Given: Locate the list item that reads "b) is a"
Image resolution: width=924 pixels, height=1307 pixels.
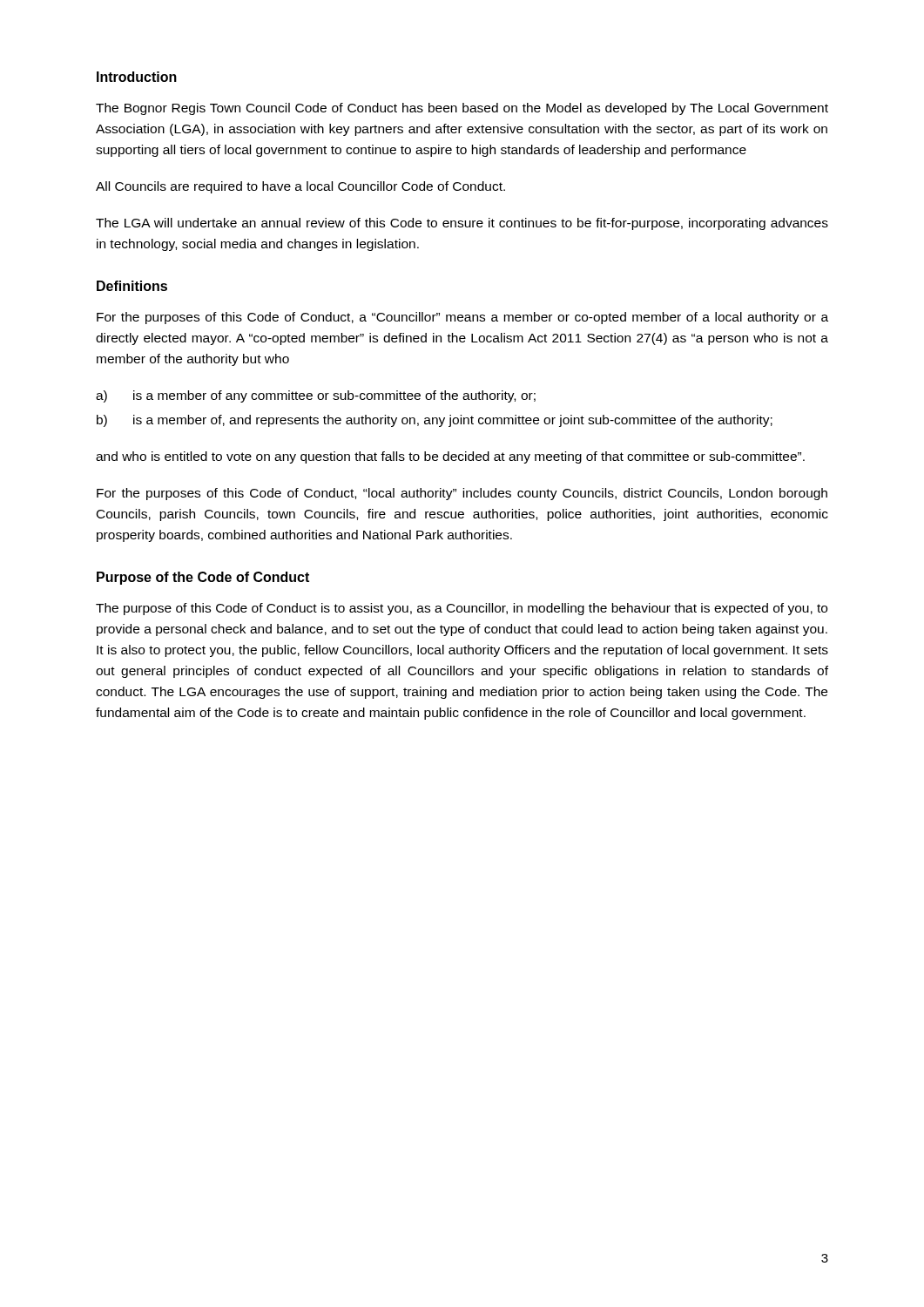Looking at the screenshot, I should tap(462, 420).
